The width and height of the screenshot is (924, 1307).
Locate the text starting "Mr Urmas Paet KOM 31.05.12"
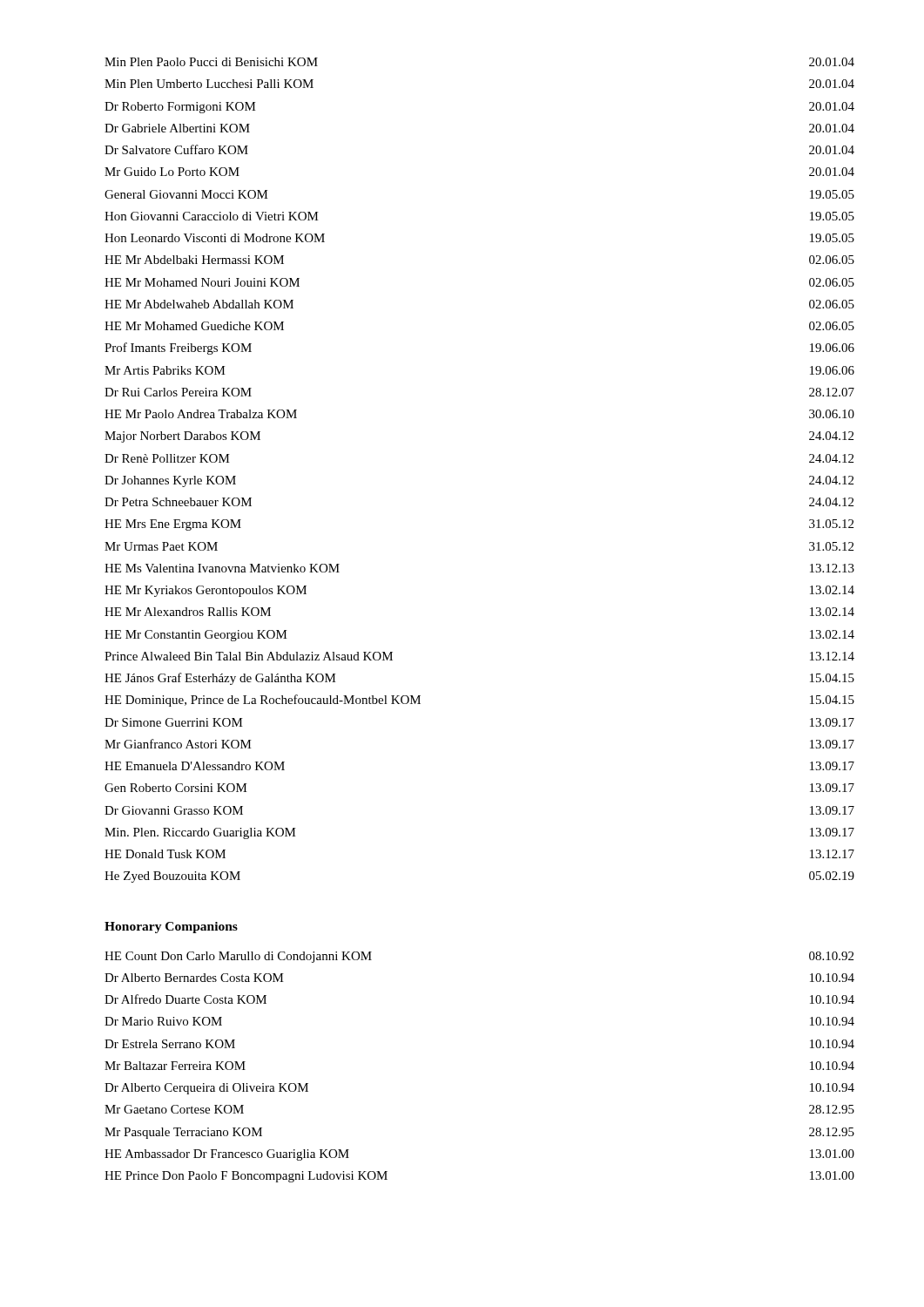(157, 546)
